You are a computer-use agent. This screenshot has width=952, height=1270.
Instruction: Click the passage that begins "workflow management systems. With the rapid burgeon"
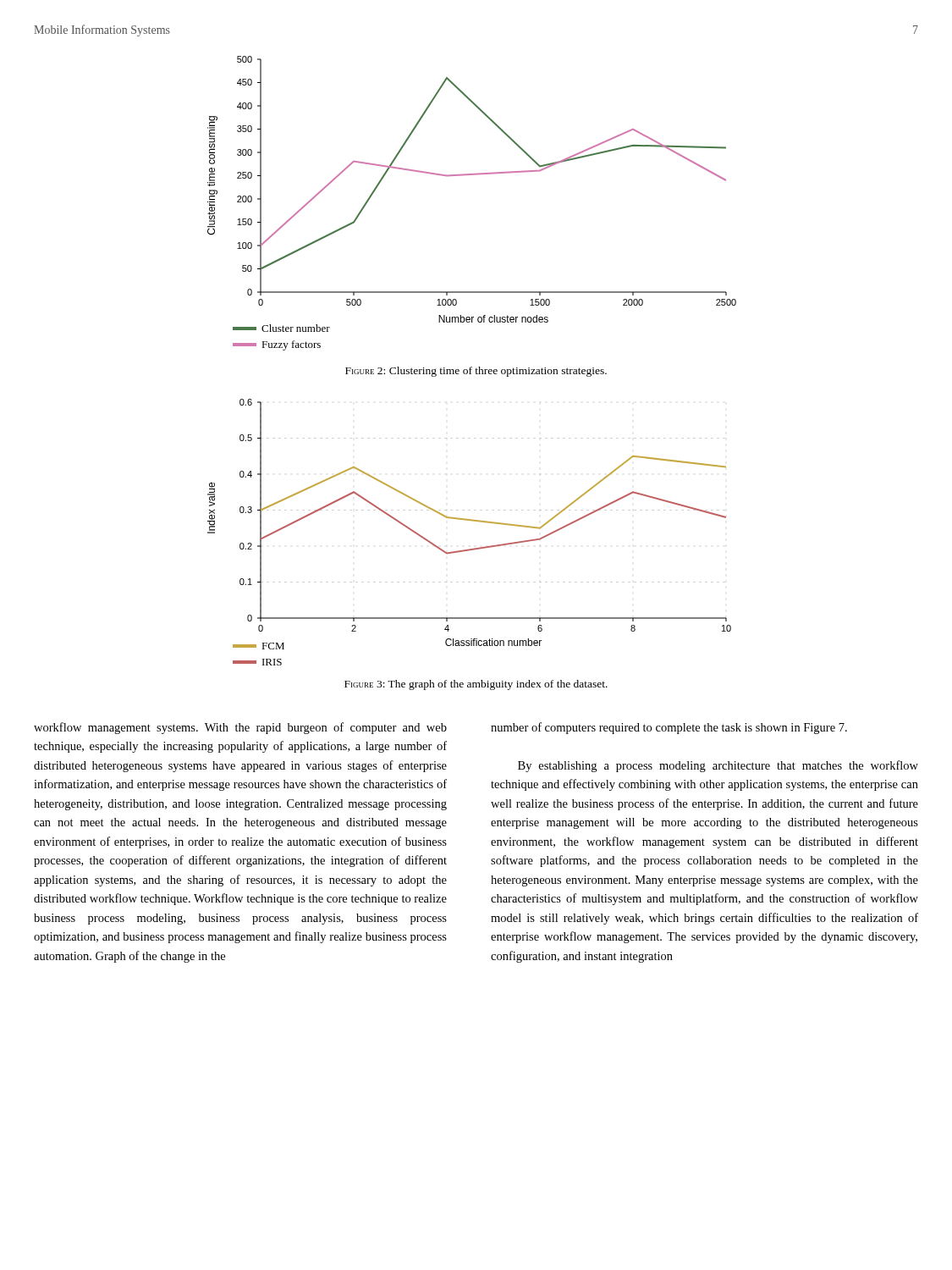click(x=240, y=841)
